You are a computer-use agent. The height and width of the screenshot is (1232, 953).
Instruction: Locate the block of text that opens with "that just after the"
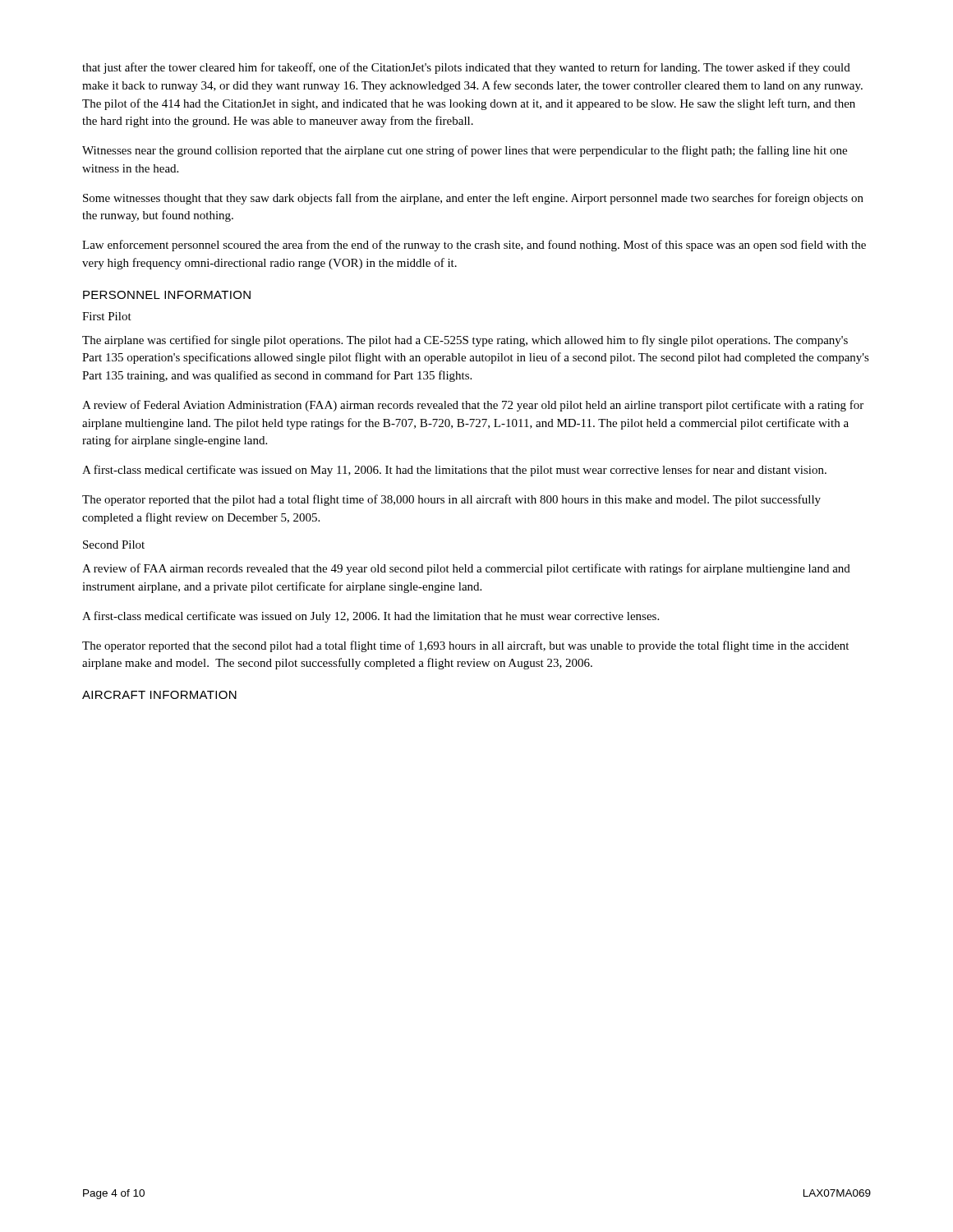click(473, 94)
